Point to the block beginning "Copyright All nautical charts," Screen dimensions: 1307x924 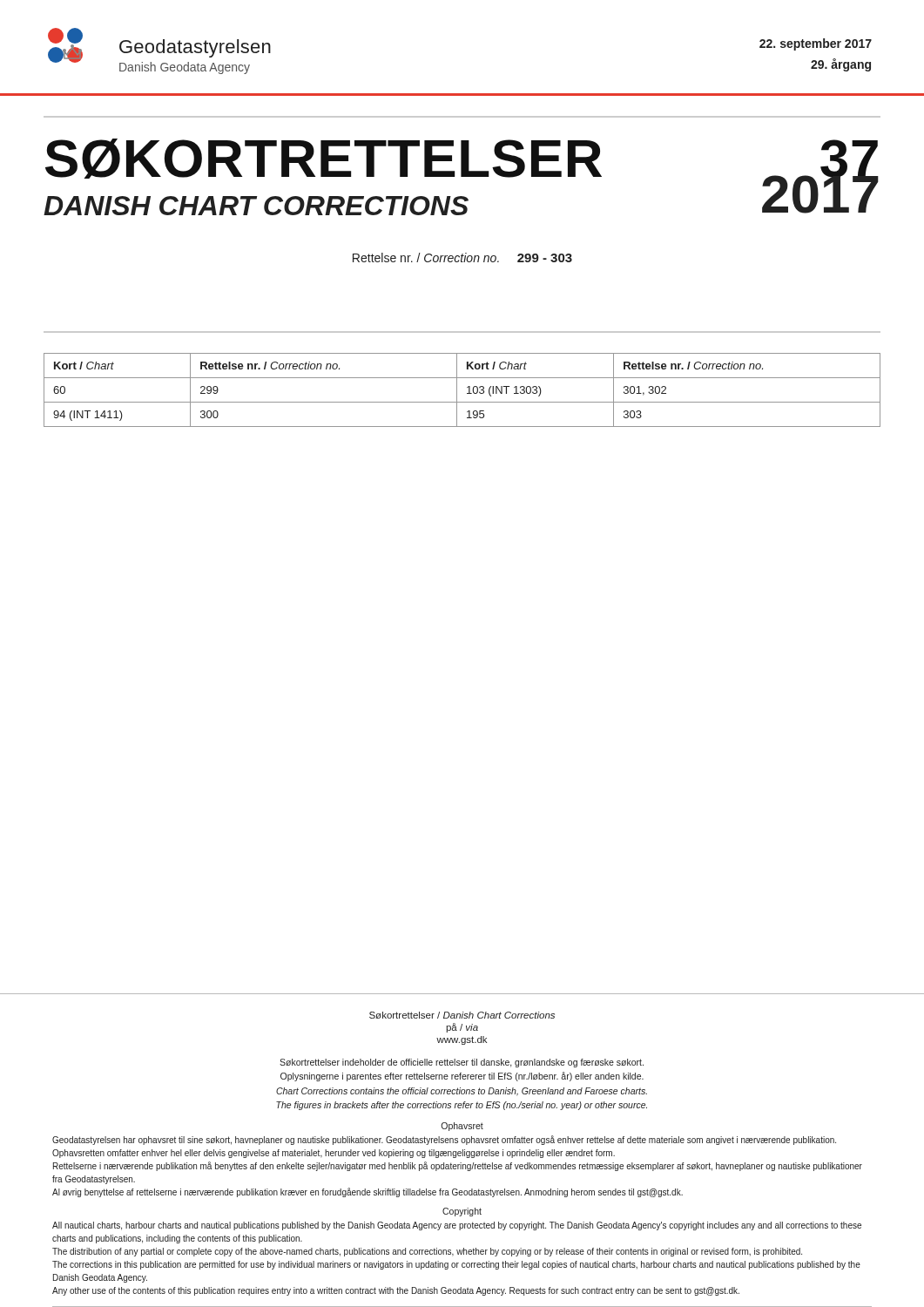(x=462, y=1252)
